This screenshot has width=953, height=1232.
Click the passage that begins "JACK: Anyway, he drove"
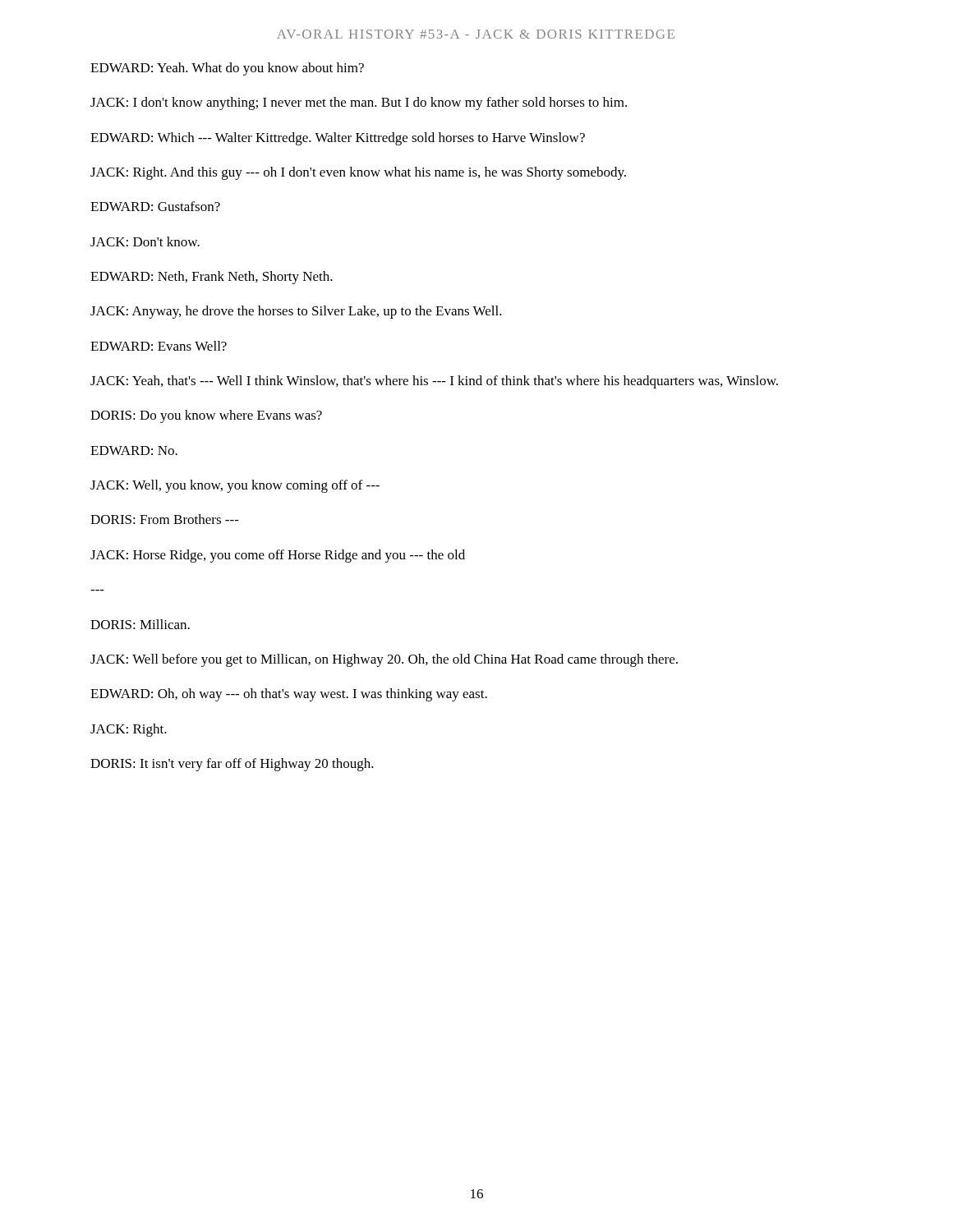point(296,311)
